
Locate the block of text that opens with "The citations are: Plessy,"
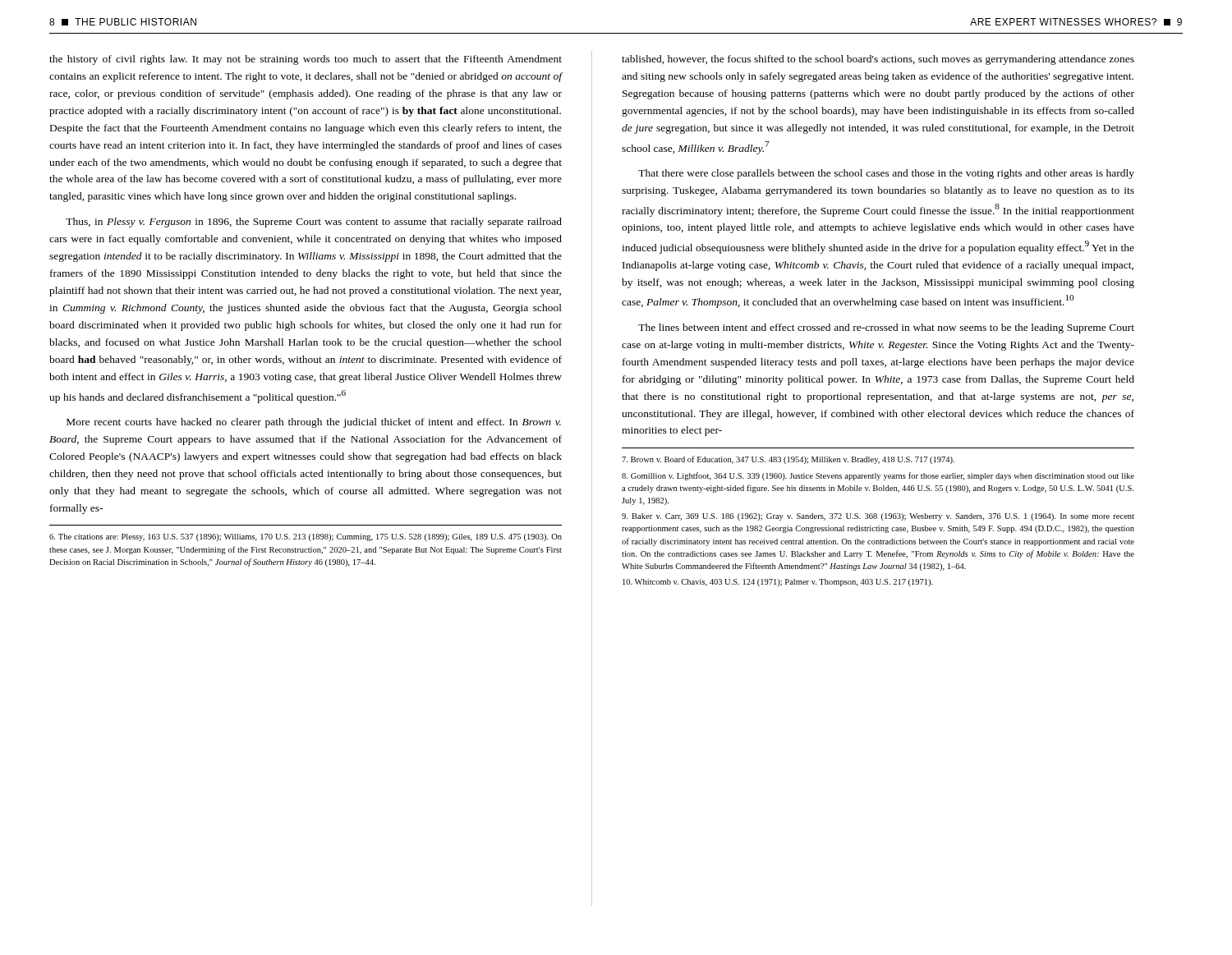(306, 550)
